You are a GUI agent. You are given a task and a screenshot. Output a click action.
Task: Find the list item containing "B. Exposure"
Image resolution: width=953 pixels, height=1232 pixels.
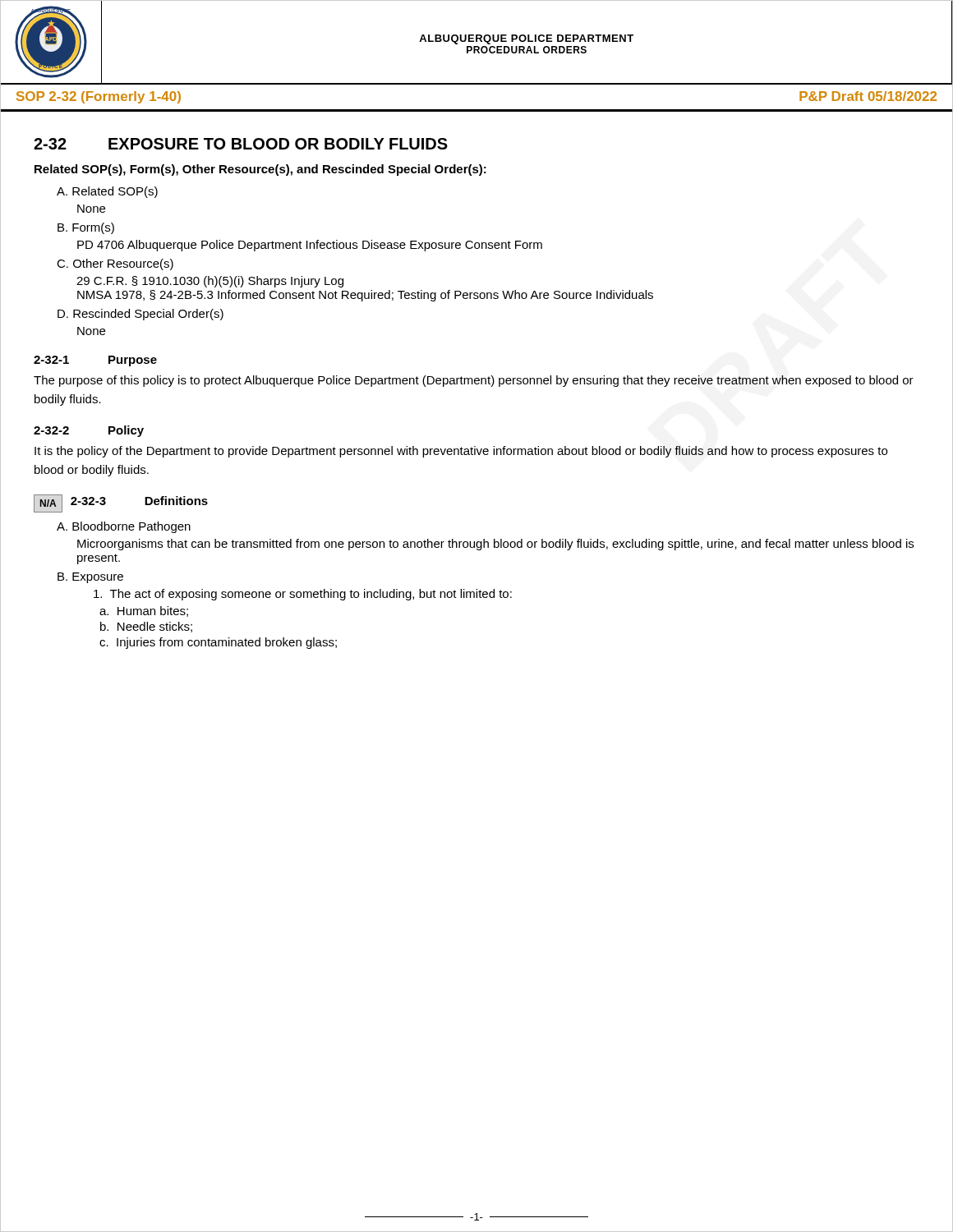[x=90, y=576]
